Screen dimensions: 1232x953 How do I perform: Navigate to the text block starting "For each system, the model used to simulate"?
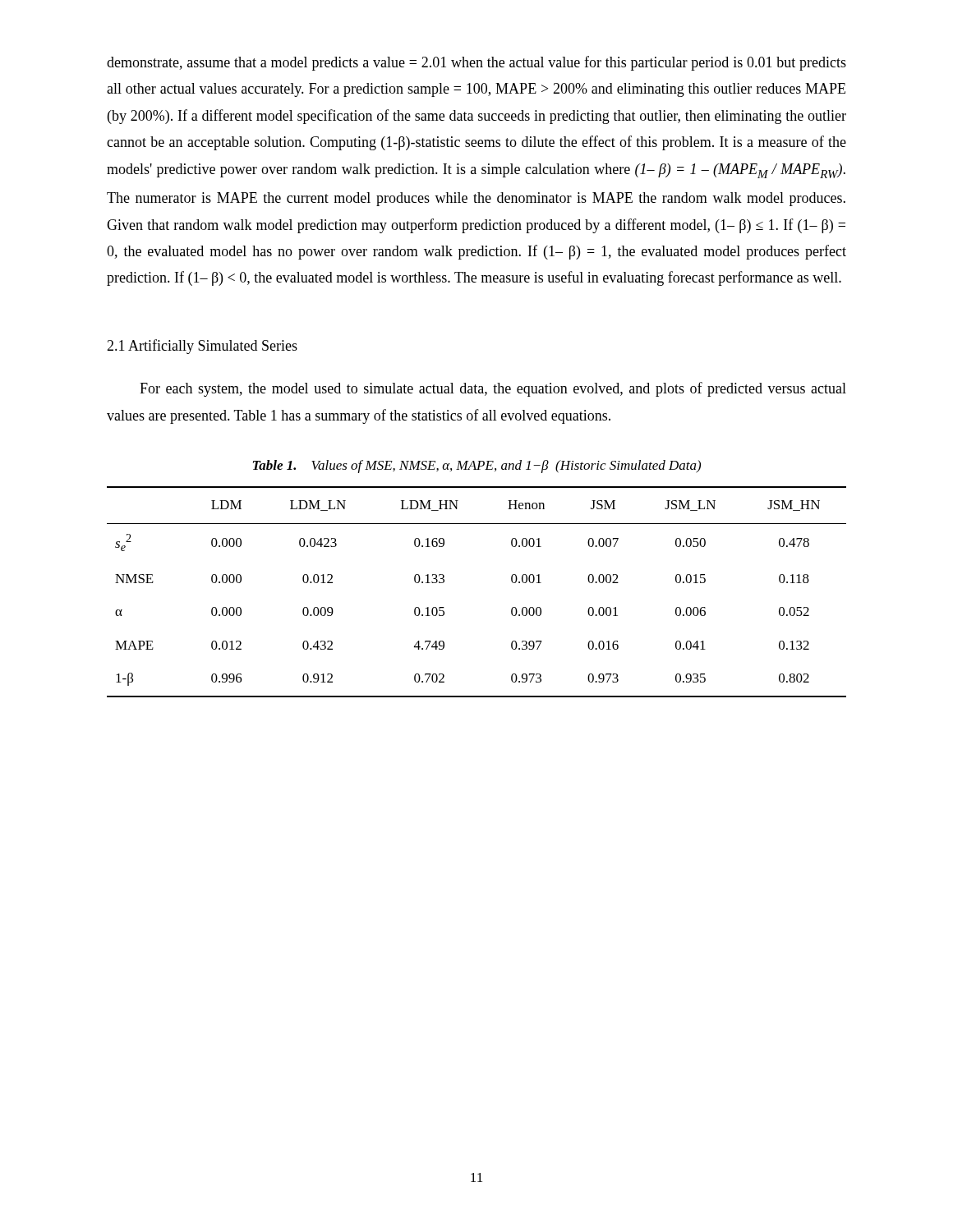tap(476, 402)
